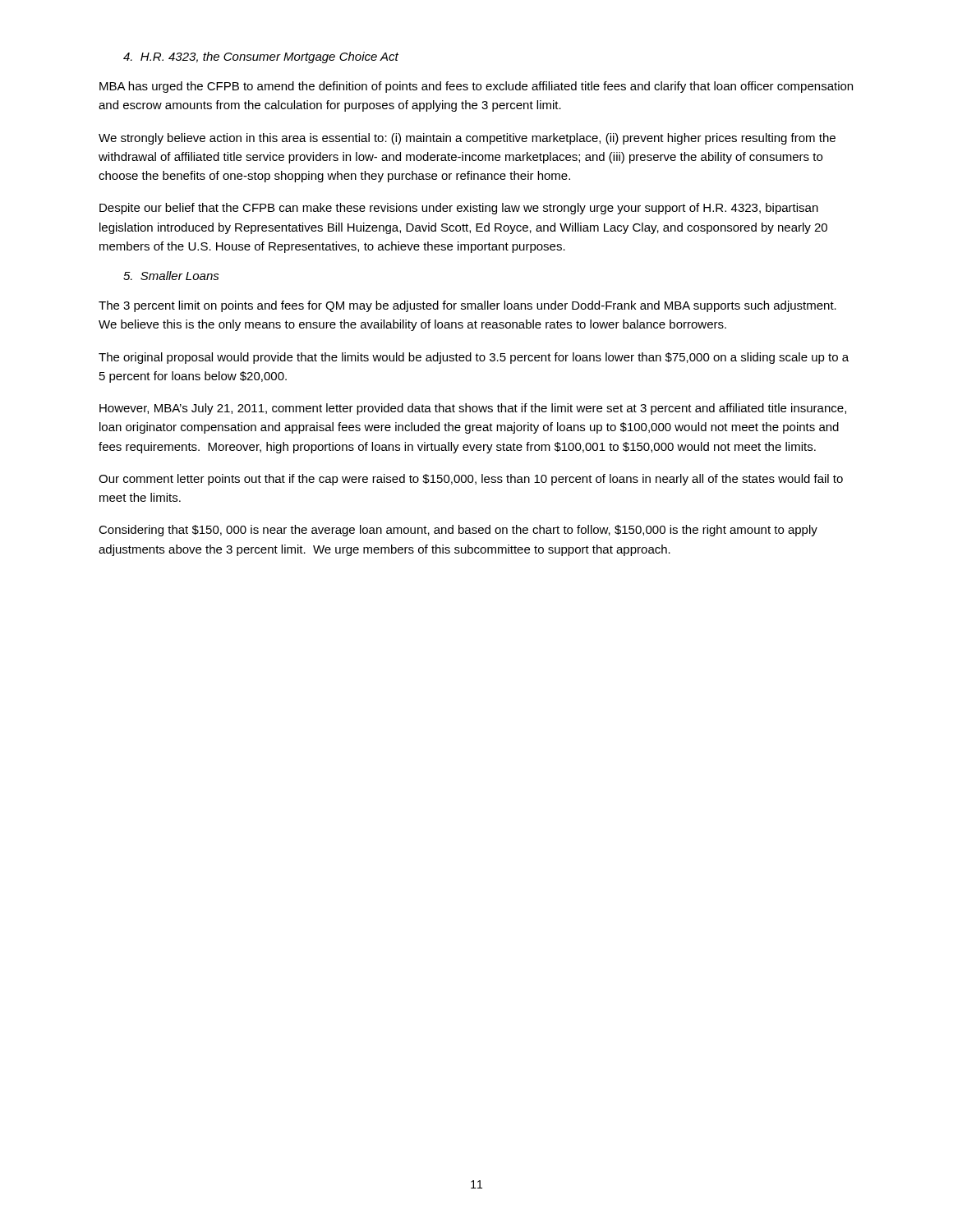This screenshot has width=953, height=1232.
Task: Locate the region starting "The 3 percent"
Action: (469, 315)
